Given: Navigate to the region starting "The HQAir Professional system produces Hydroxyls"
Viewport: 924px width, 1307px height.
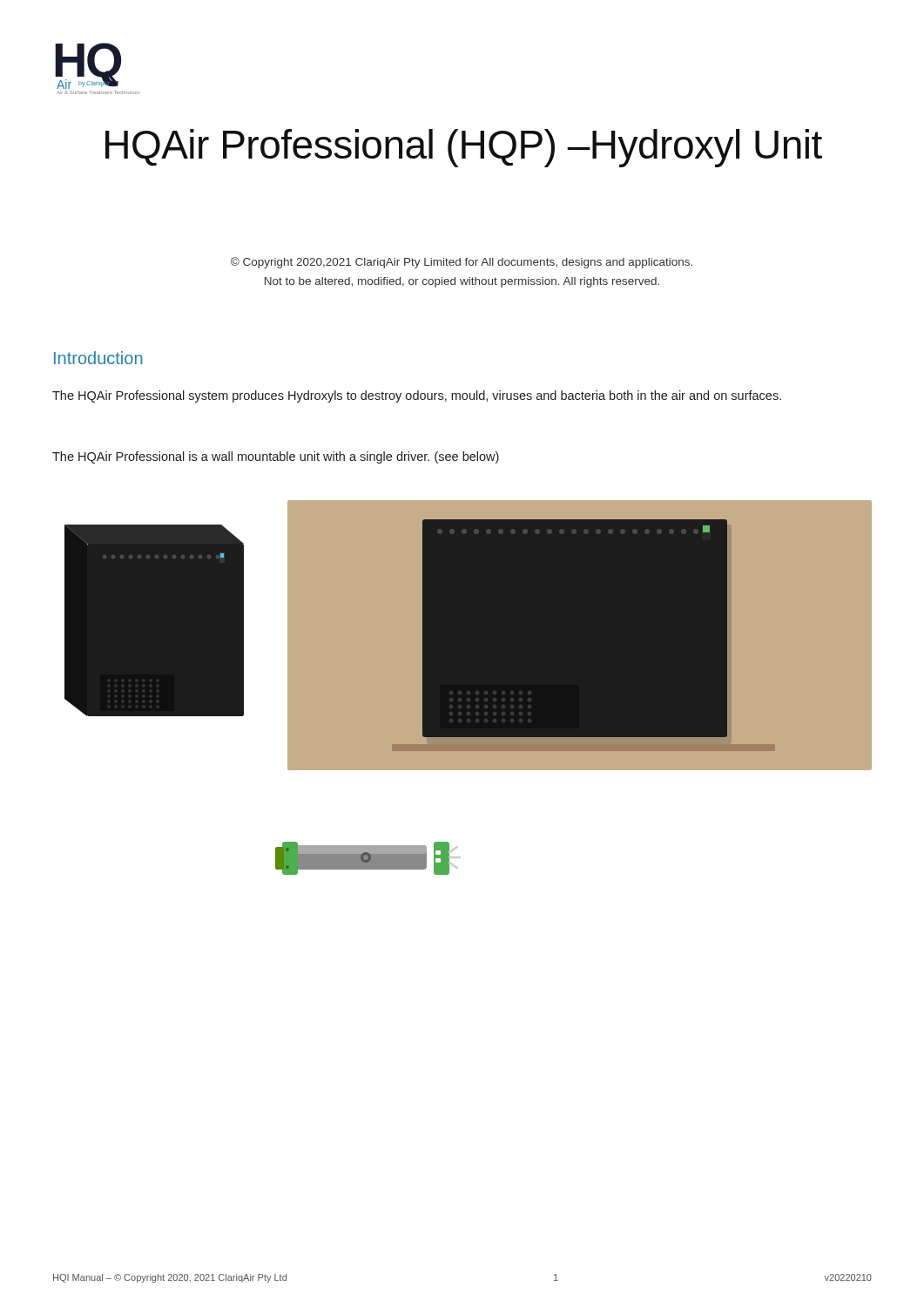Looking at the screenshot, I should point(417,396).
